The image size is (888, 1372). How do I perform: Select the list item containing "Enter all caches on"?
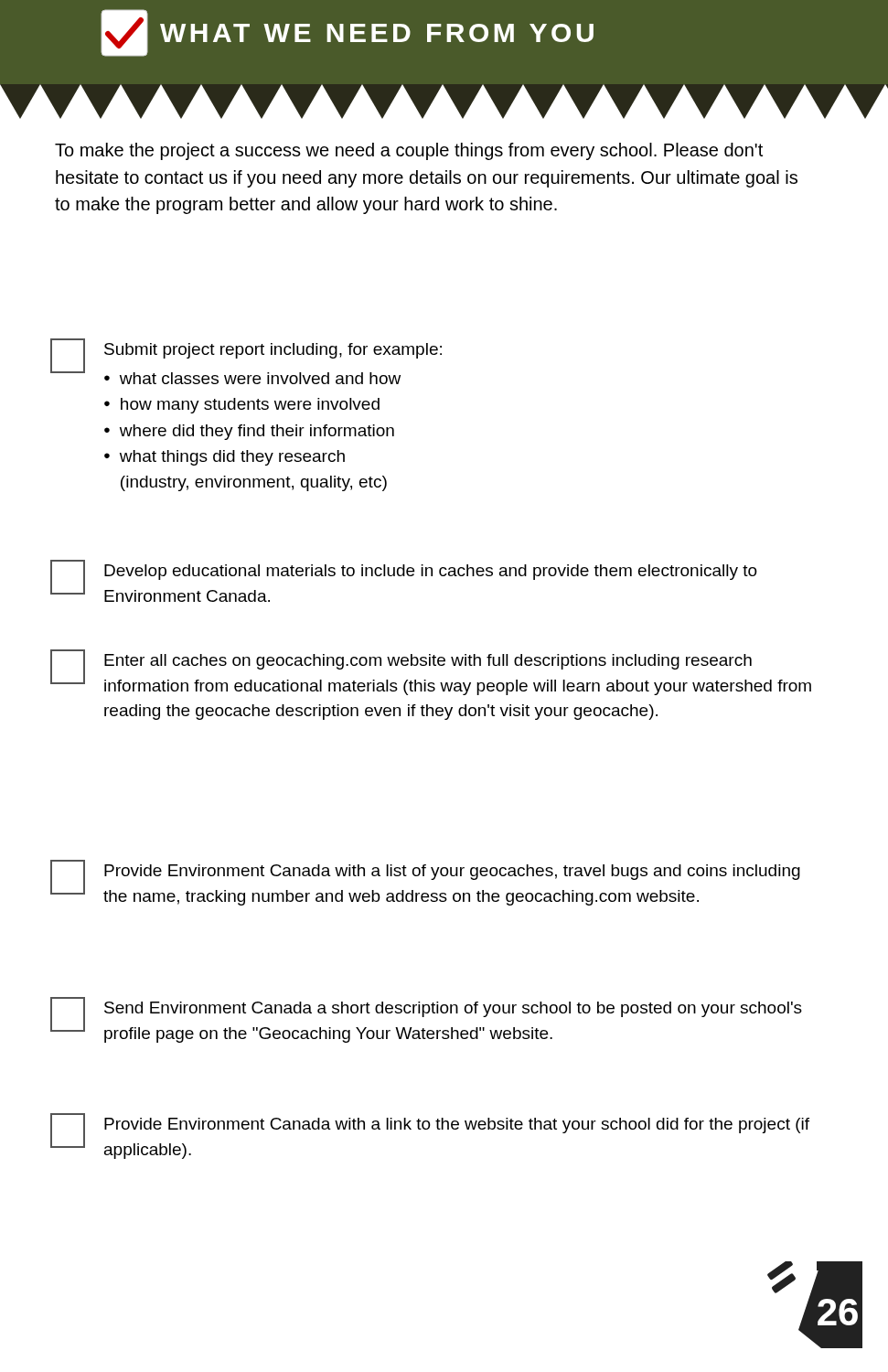(439, 685)
